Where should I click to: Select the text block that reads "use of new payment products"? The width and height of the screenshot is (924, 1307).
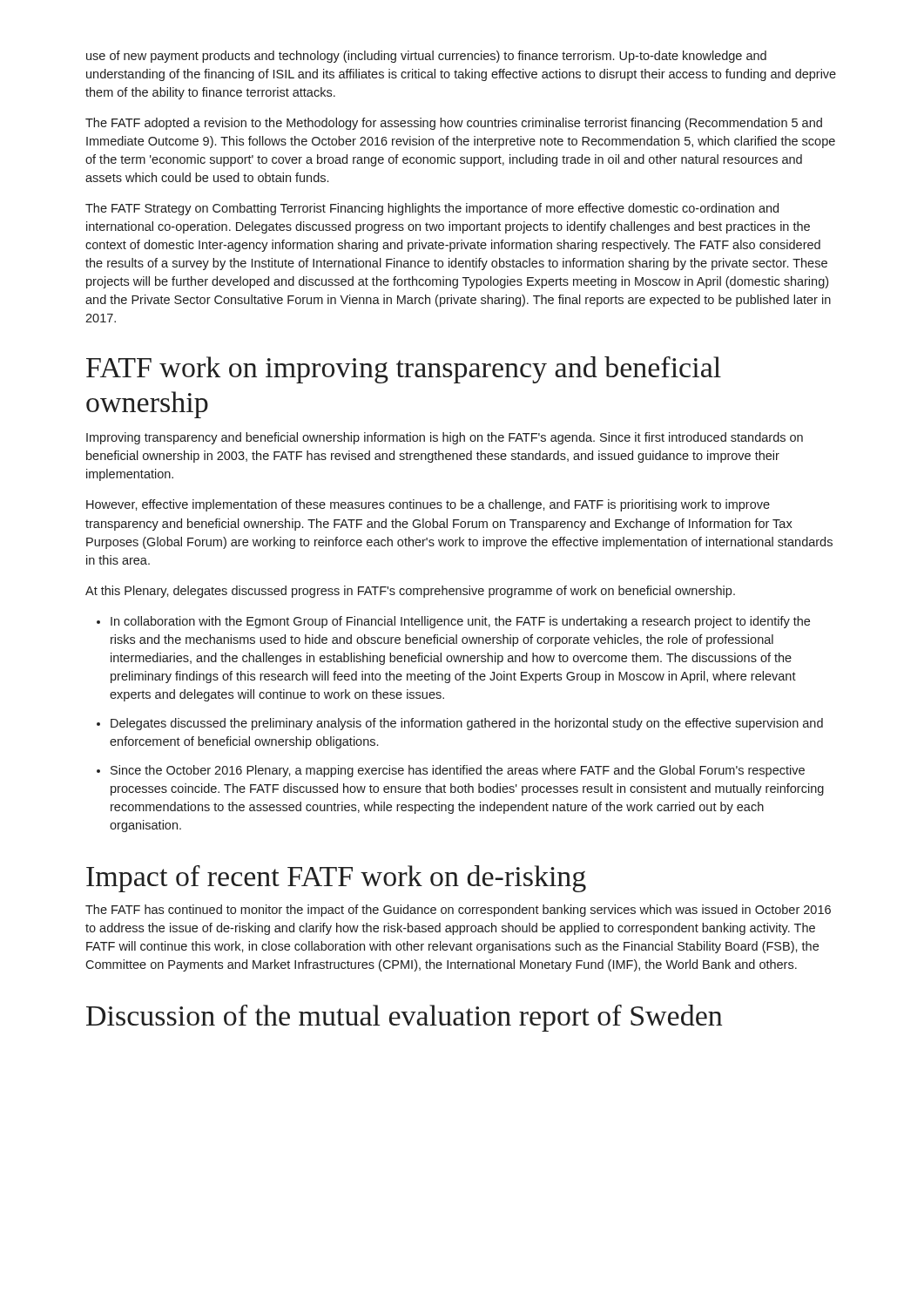coord(461,74)
